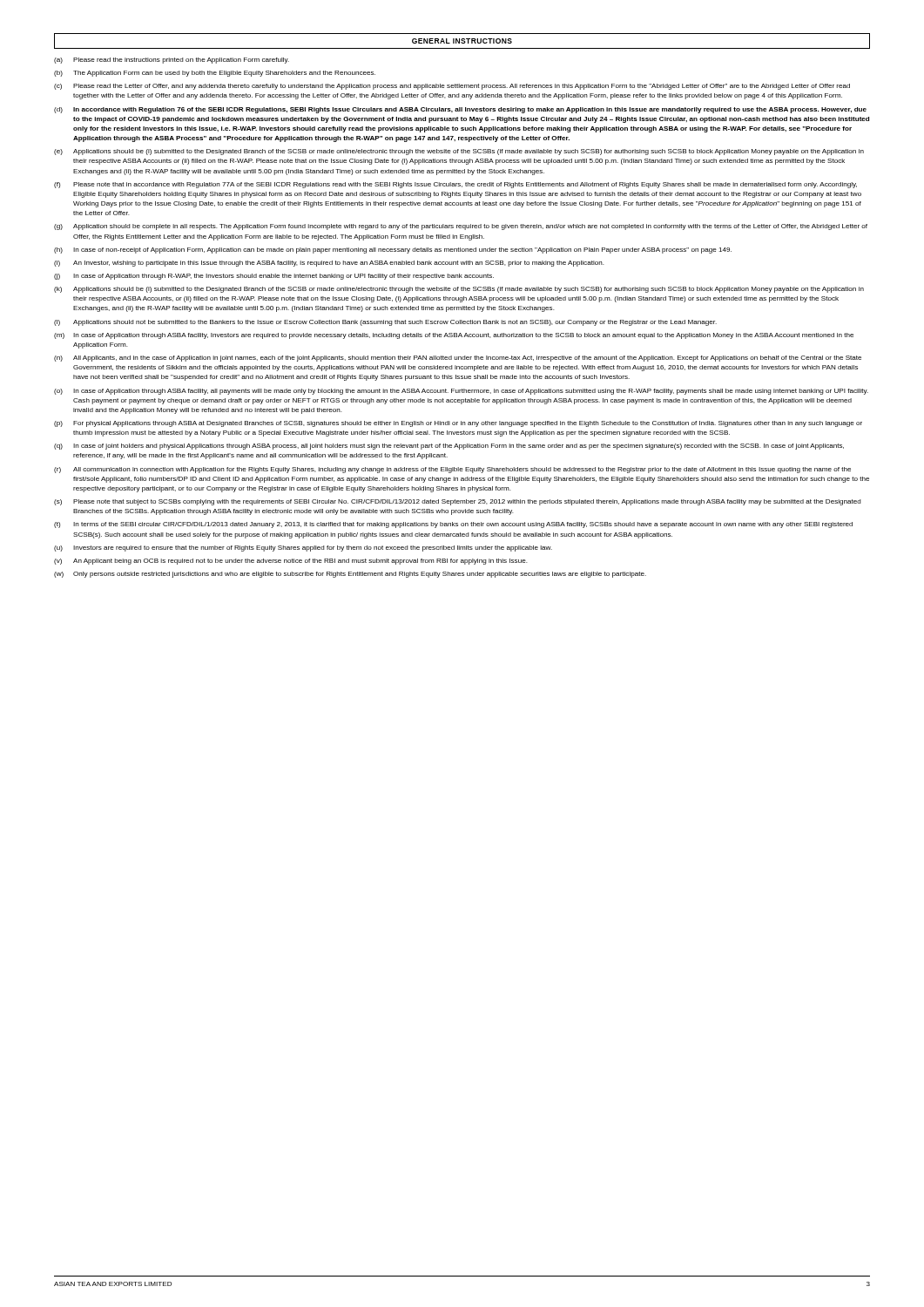Locate the list item with the text "(v) An Applicant"
The image size is (924, 1307).
coord(462,561)
